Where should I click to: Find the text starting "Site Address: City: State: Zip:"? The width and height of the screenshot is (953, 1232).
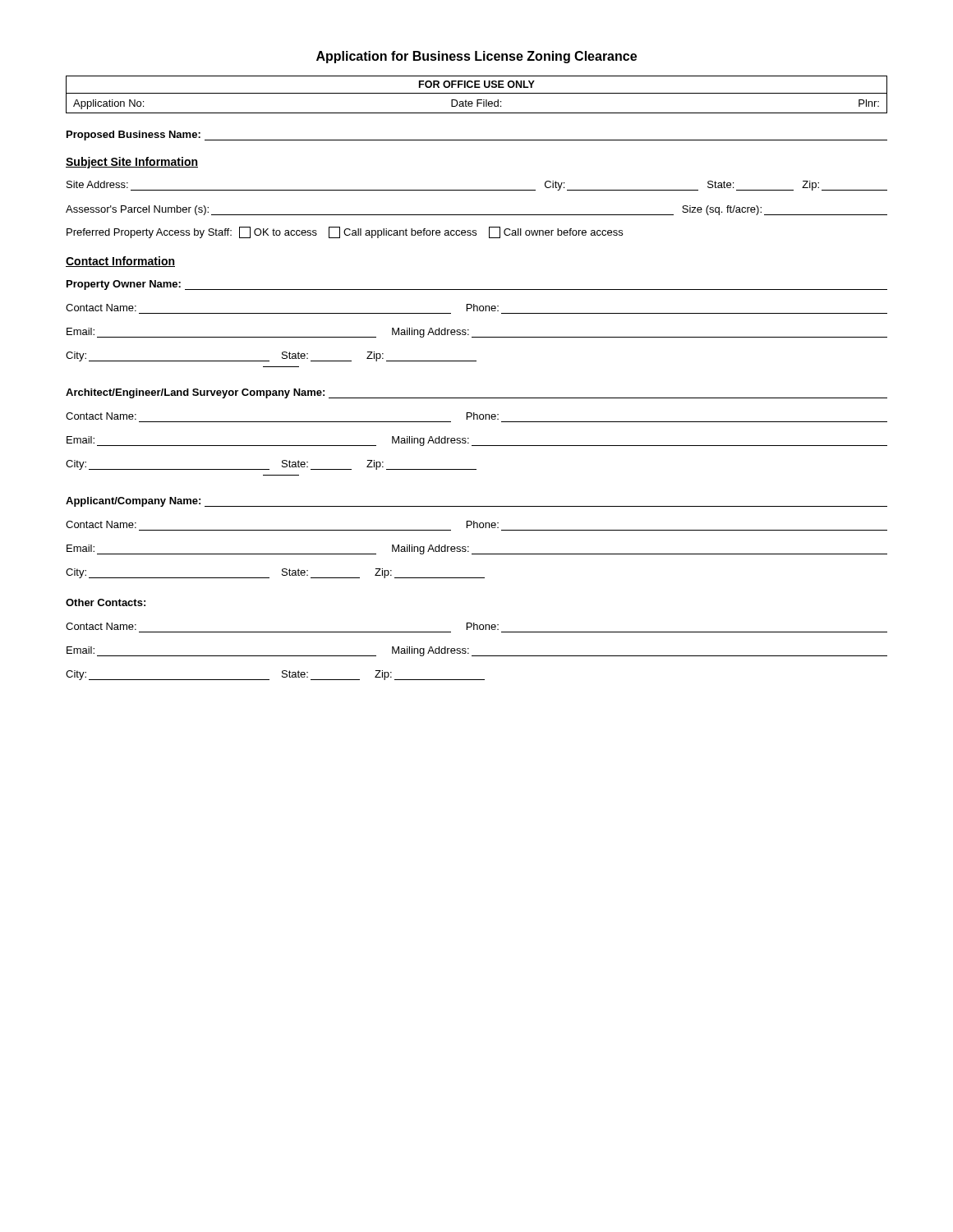click(476, 184)
